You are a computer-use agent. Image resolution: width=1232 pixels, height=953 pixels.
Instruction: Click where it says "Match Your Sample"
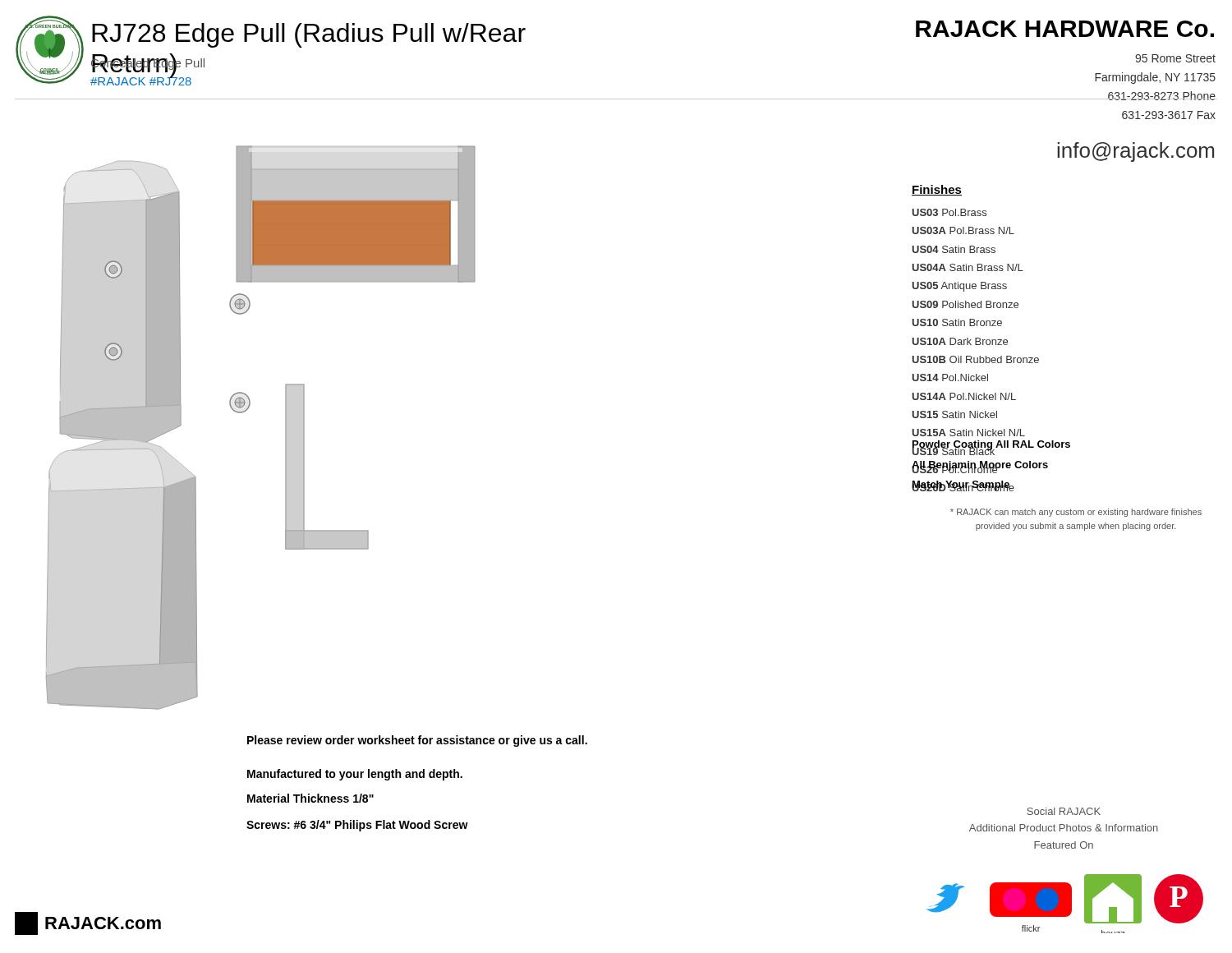coord(961,484)
